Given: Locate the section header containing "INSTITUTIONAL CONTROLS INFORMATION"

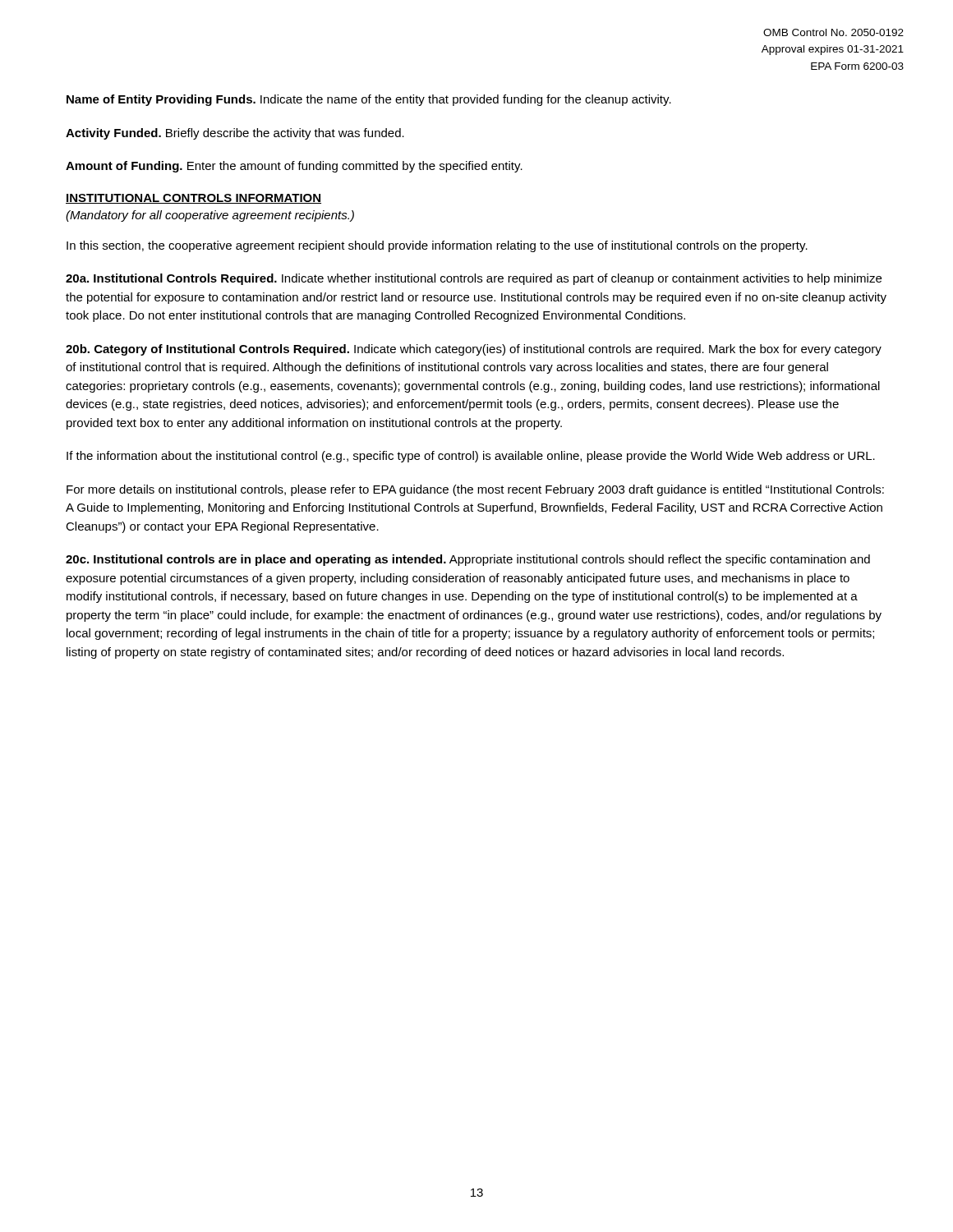Looking at the screenshot, I should click(194, 197).
